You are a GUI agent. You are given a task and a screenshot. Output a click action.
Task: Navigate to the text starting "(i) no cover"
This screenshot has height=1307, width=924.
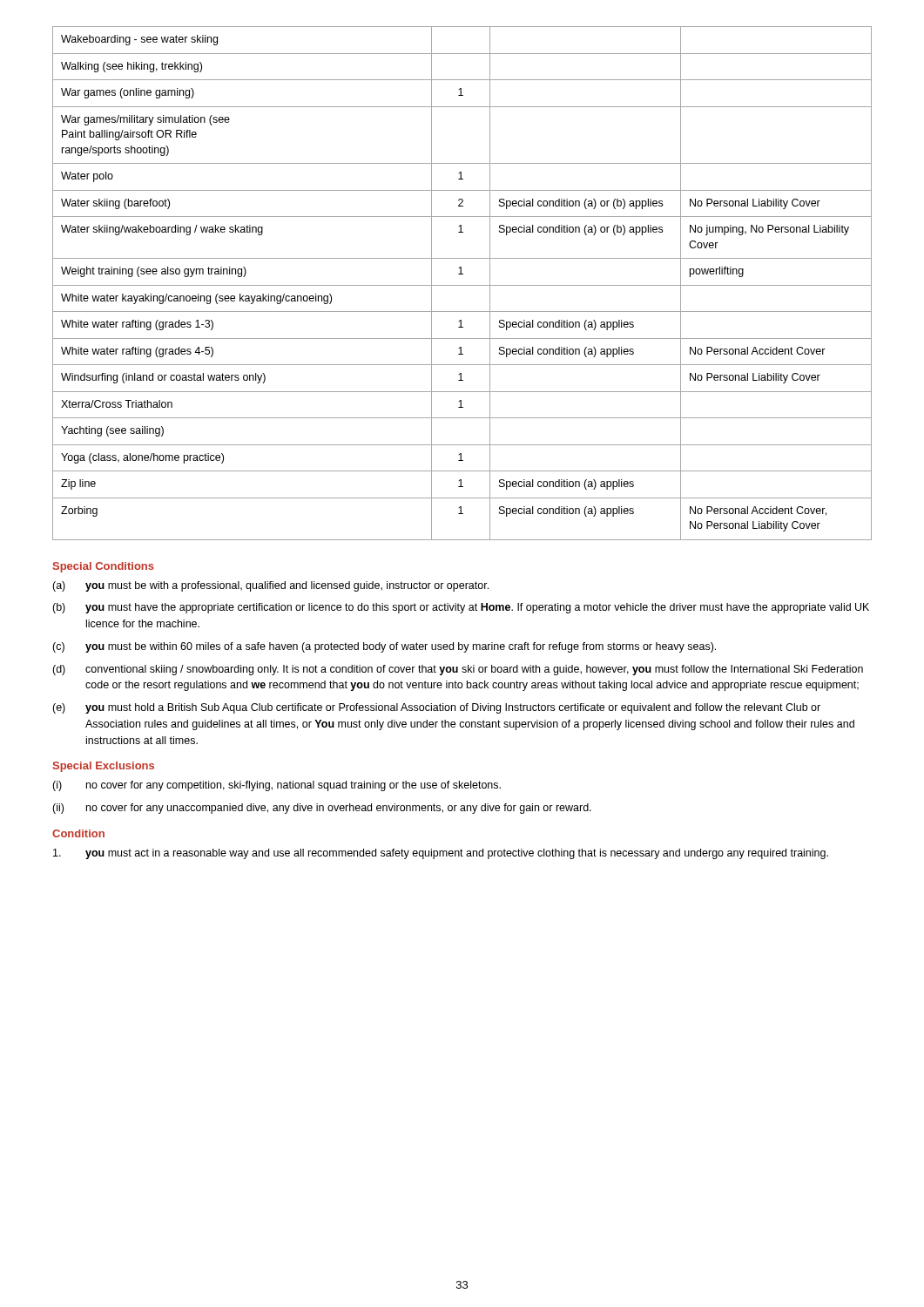click(x=462, y=786)
